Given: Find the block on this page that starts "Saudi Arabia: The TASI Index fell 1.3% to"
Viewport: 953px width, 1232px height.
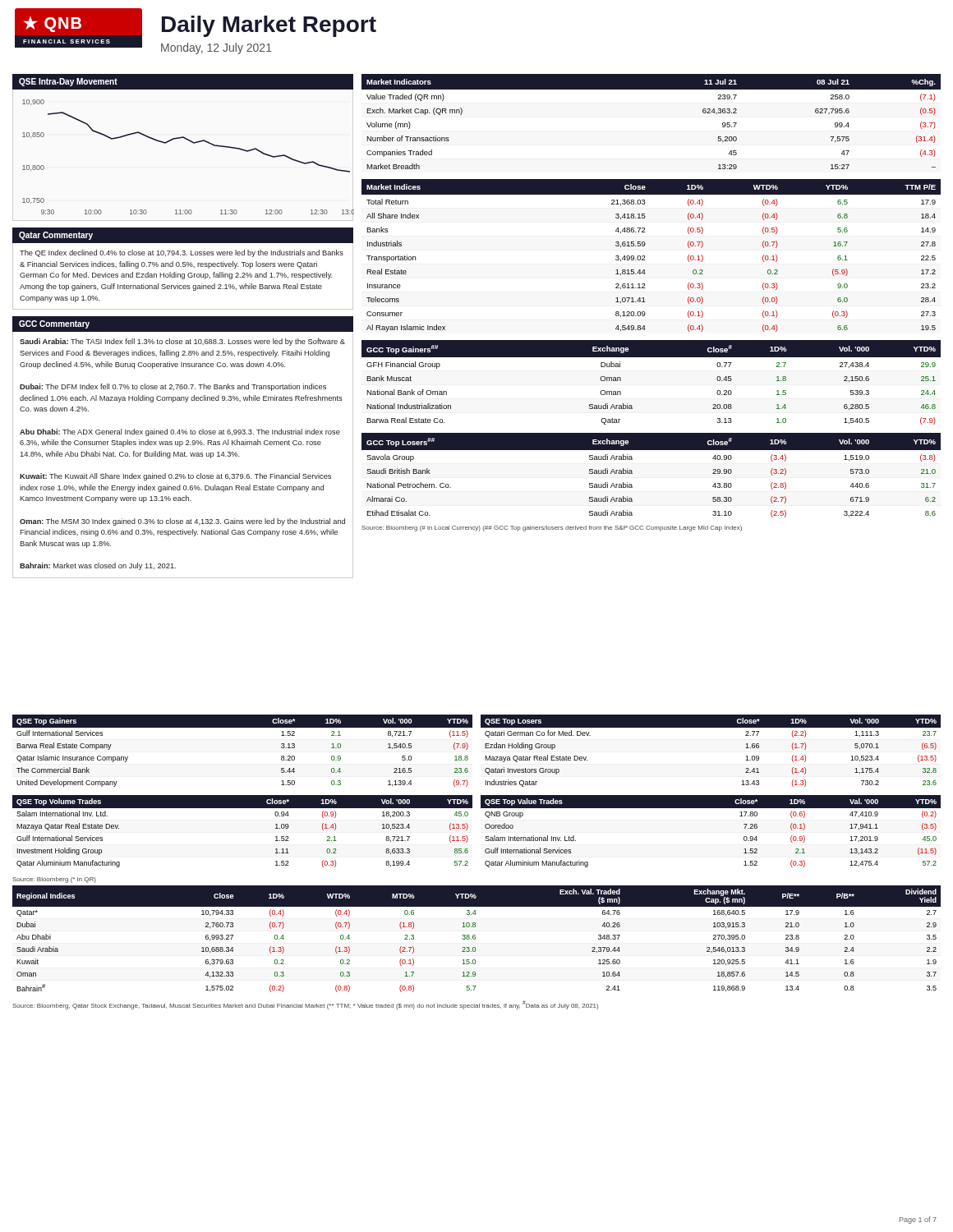Looking at the screenshot, I should point(183,454).
